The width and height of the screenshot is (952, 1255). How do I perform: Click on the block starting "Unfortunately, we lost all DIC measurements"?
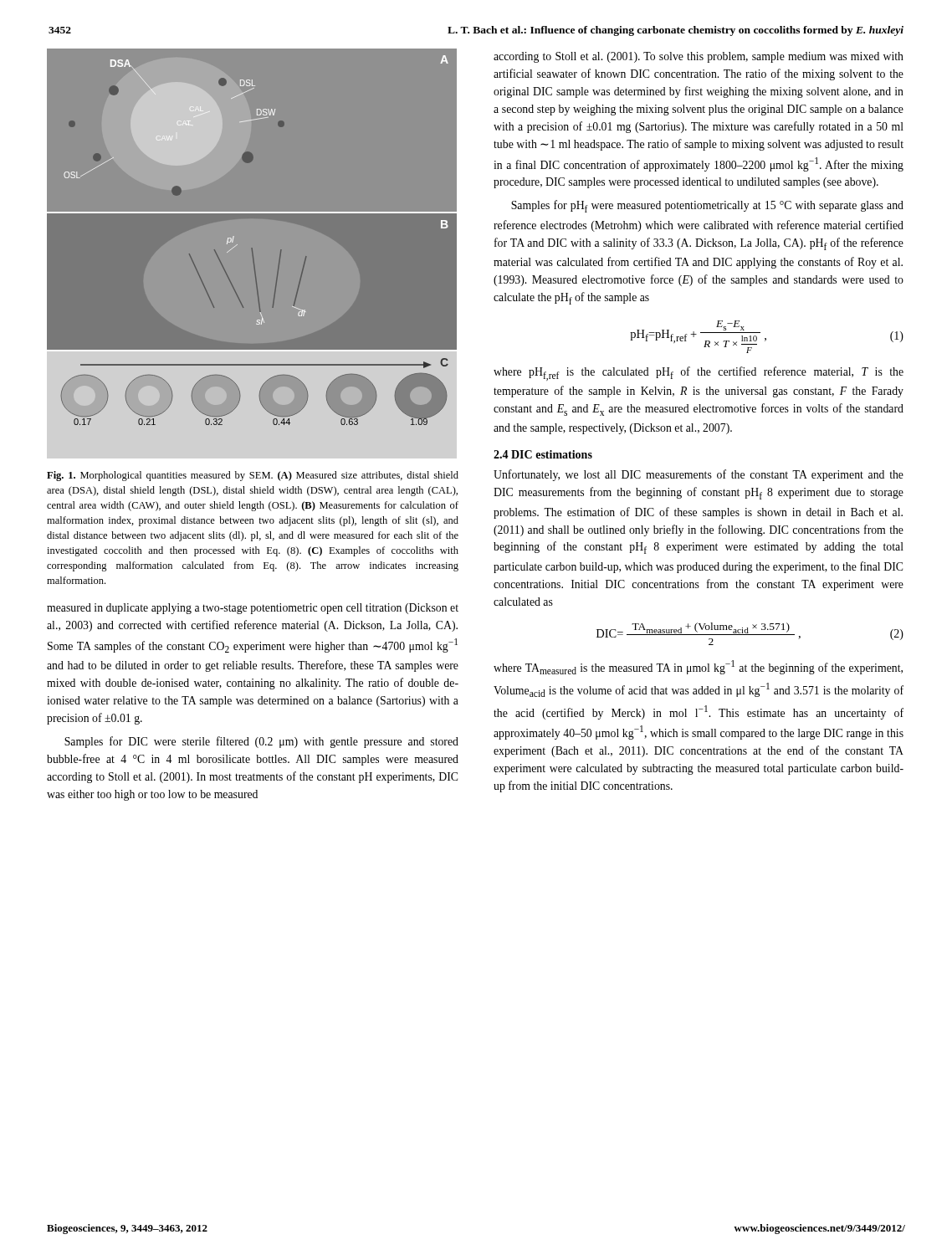tap(699, 539)
